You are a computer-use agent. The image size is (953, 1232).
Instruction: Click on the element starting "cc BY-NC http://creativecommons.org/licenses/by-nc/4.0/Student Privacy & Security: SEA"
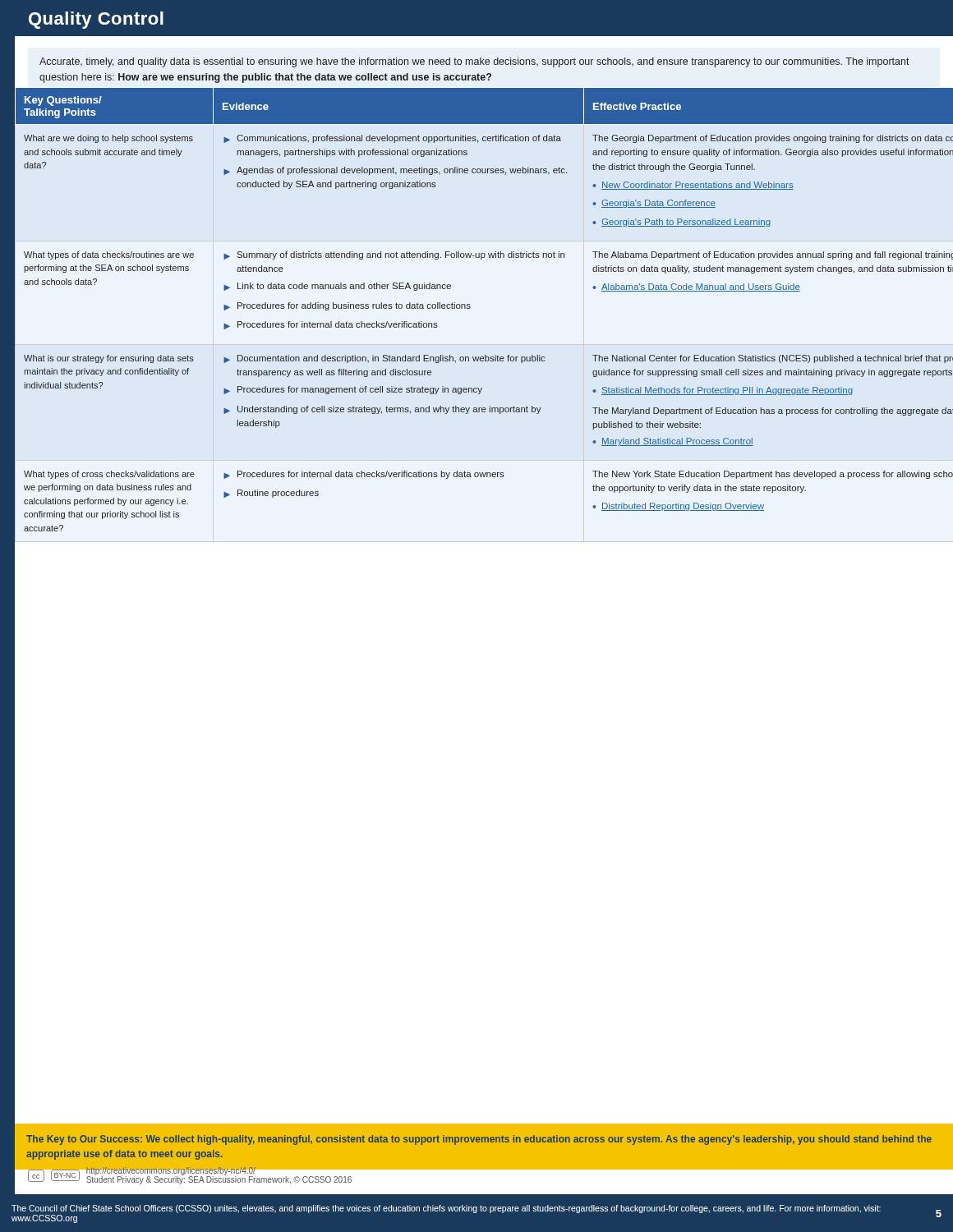[190, 1175]
